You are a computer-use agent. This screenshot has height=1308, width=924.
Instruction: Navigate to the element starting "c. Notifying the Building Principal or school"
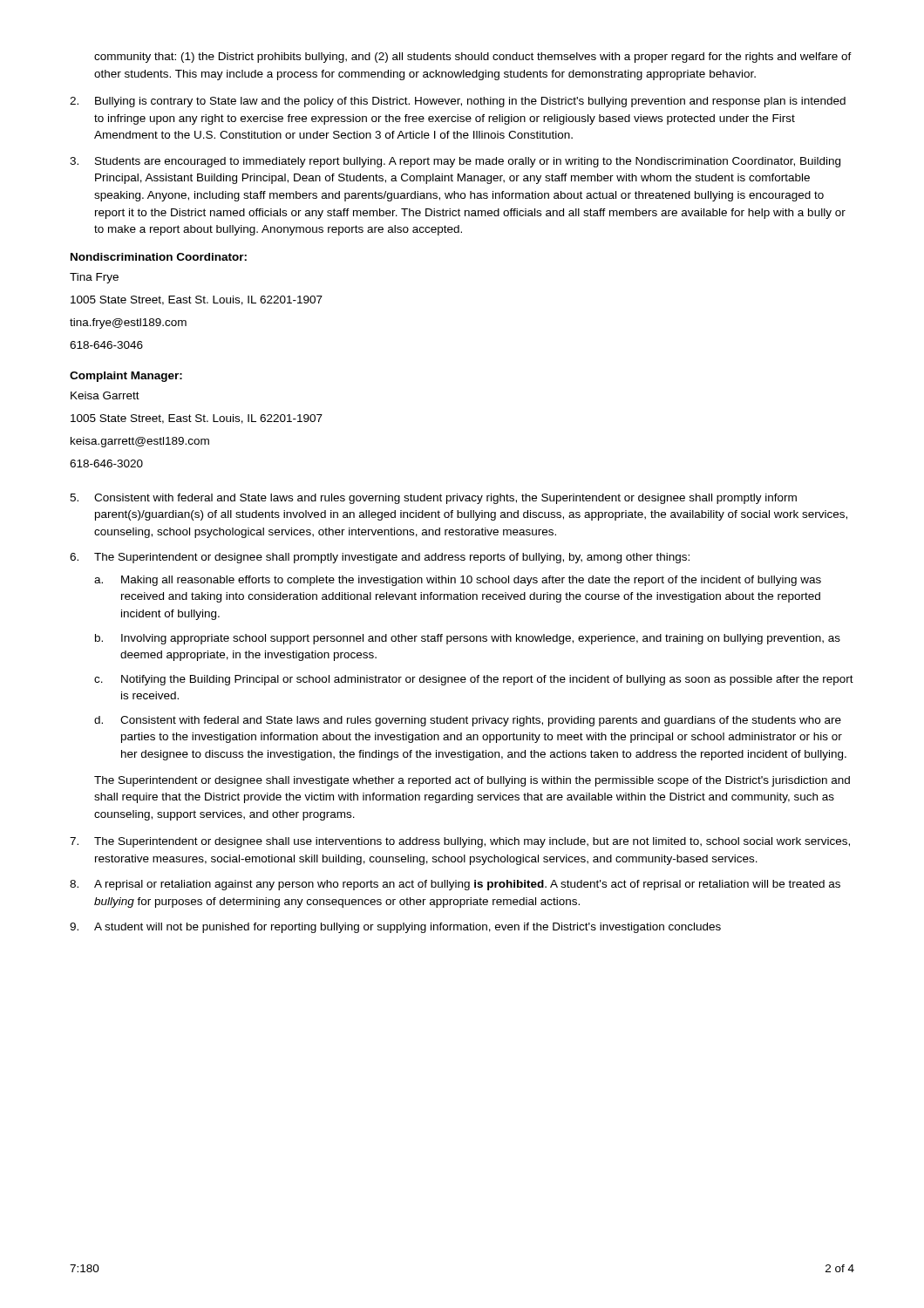tap(474, 687)
